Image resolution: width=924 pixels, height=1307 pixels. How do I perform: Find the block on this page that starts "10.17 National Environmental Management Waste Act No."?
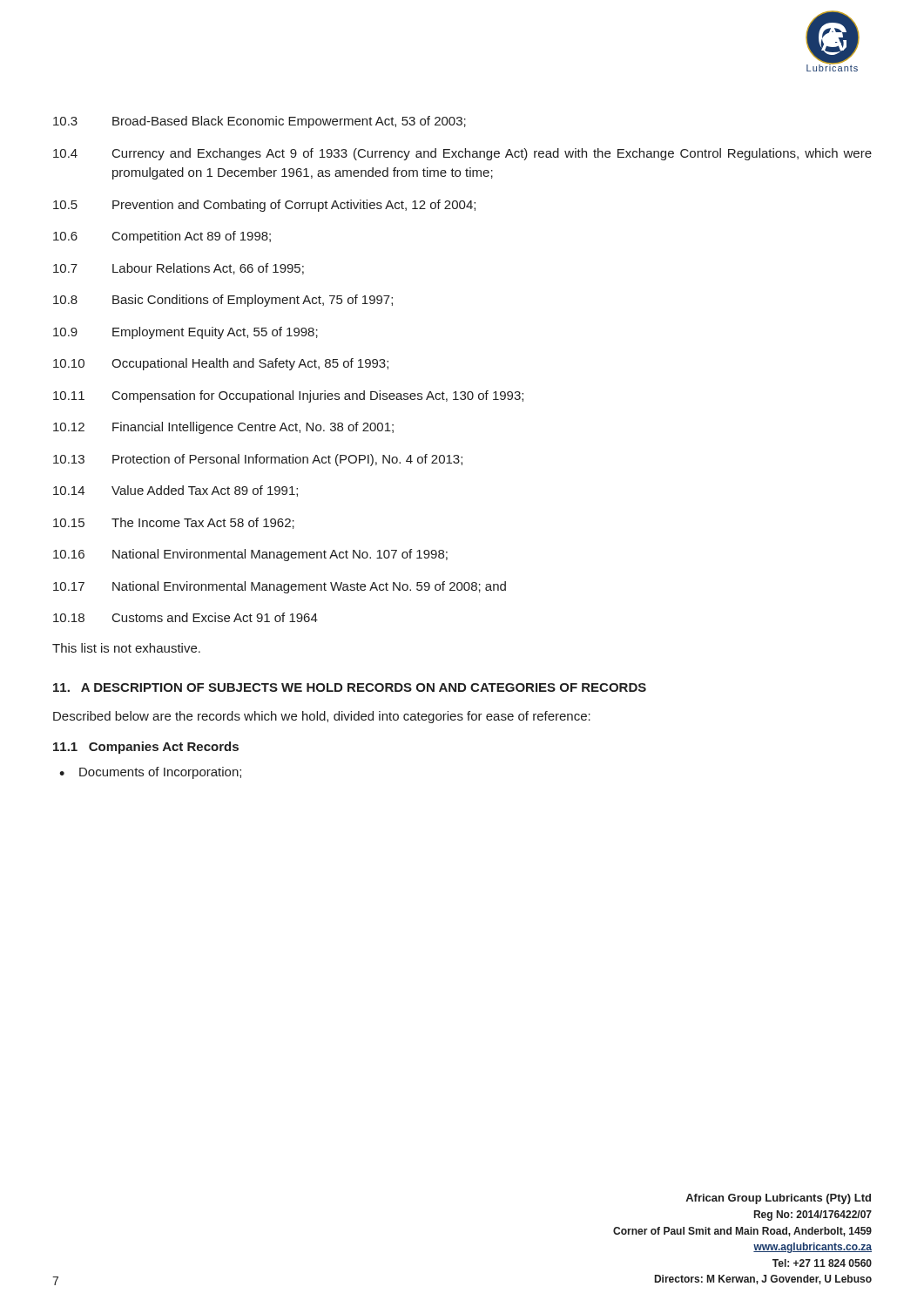click(x=462, y=586)
